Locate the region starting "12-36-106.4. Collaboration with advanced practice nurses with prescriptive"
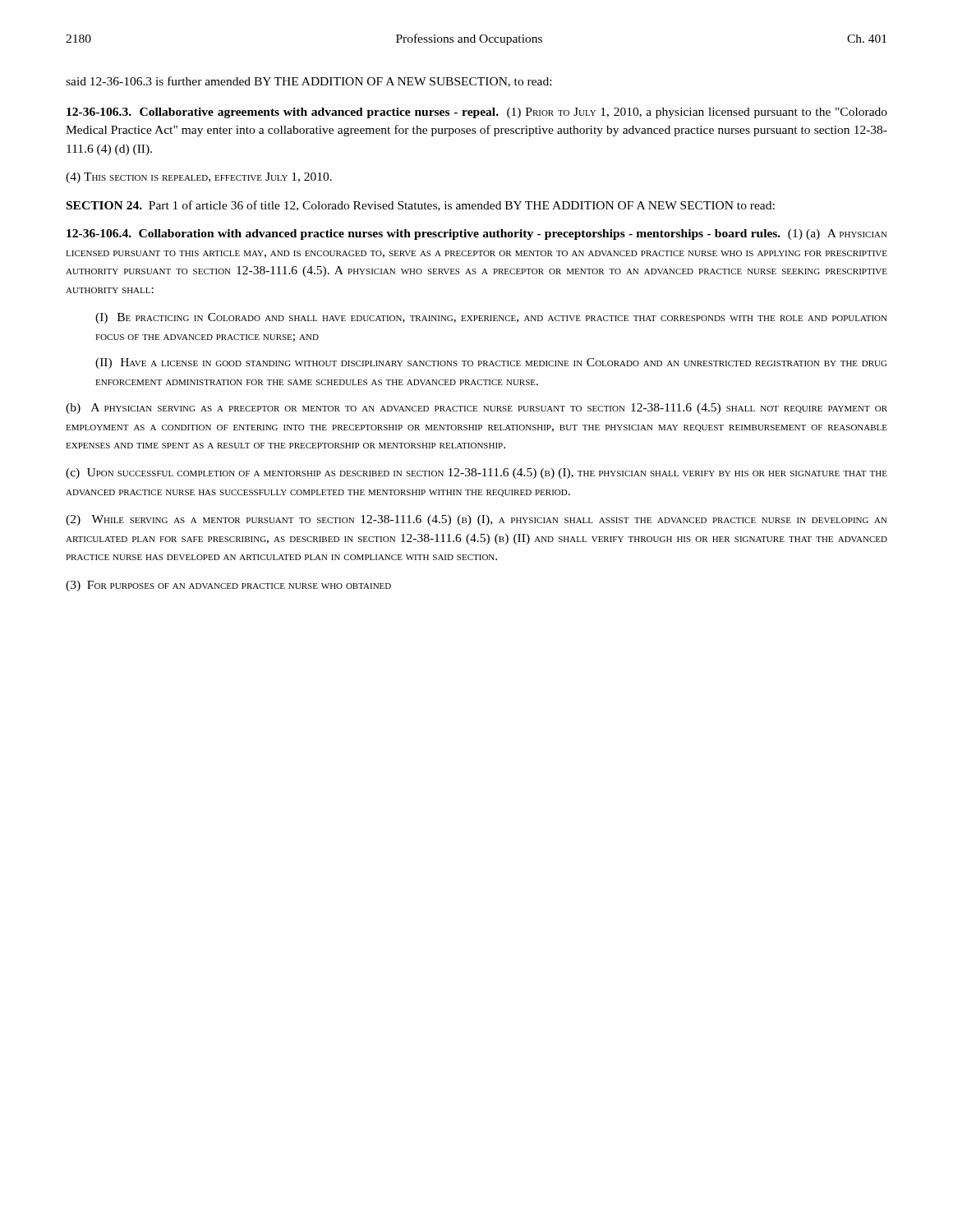The image size is (953, 1232). (476, 261)
